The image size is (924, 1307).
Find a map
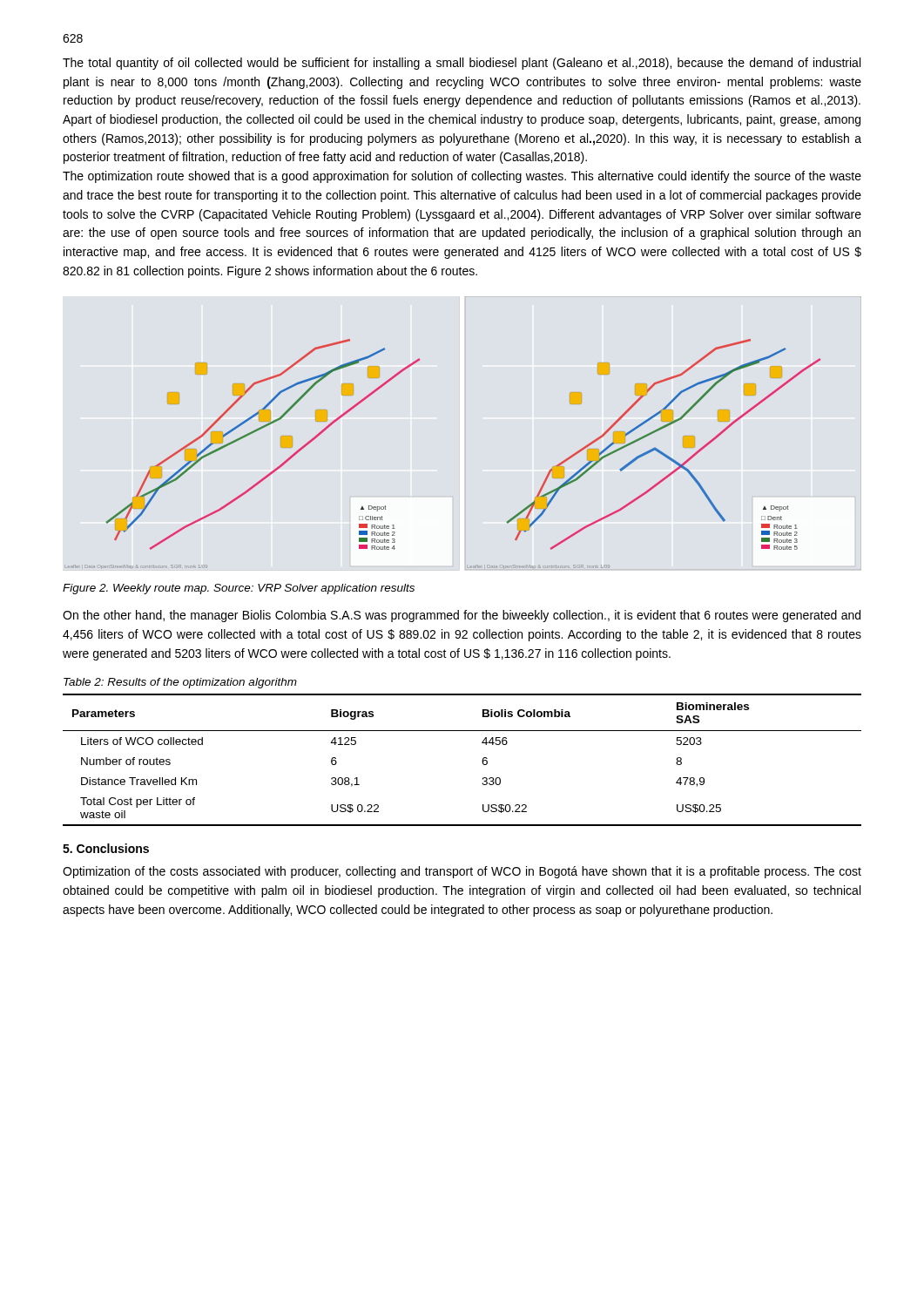click(462, 436)
